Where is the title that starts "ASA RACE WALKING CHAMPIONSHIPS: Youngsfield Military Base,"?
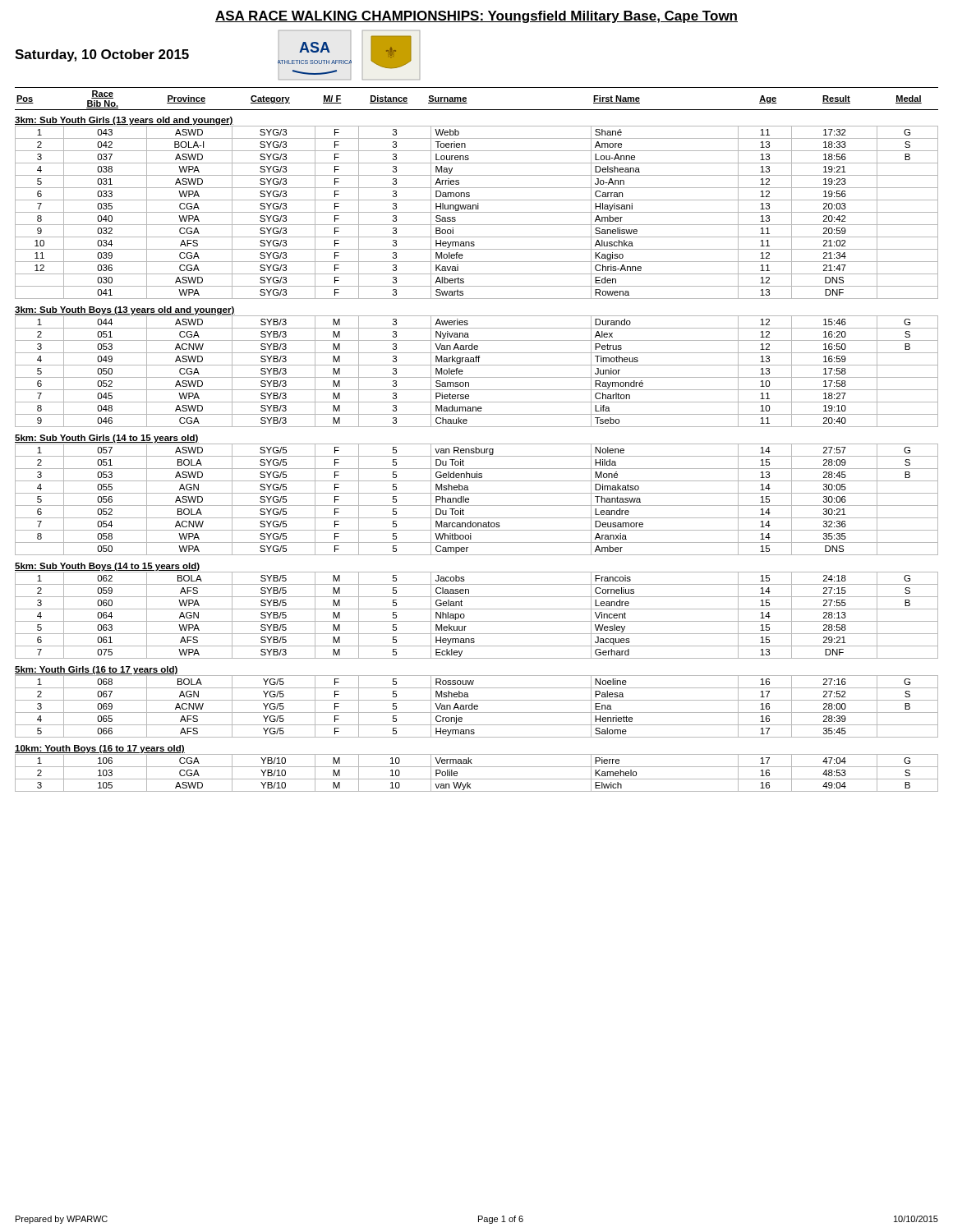 tap(476, 16)
